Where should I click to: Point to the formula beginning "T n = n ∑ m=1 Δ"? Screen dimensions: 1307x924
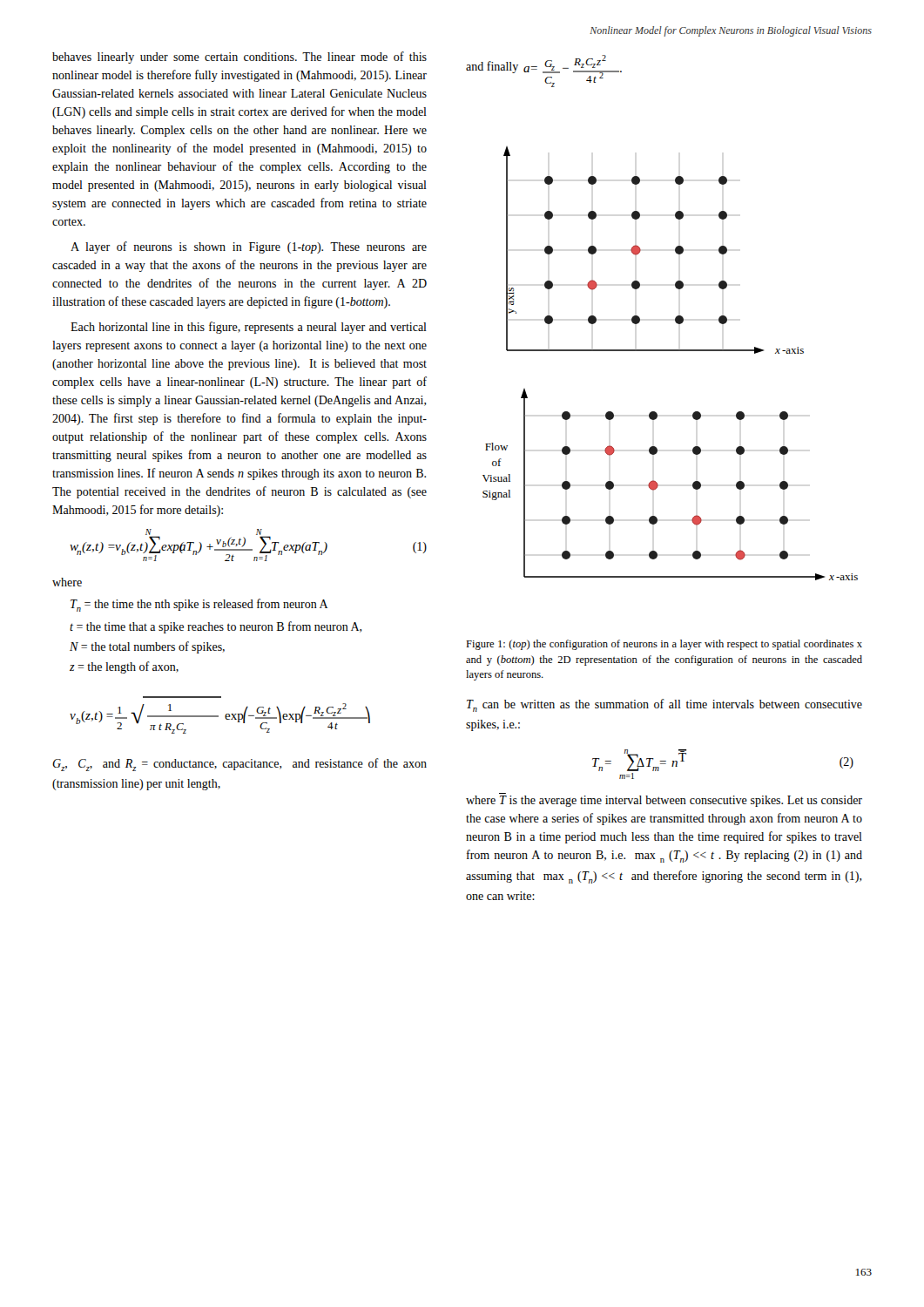click(x=664, y=762)
